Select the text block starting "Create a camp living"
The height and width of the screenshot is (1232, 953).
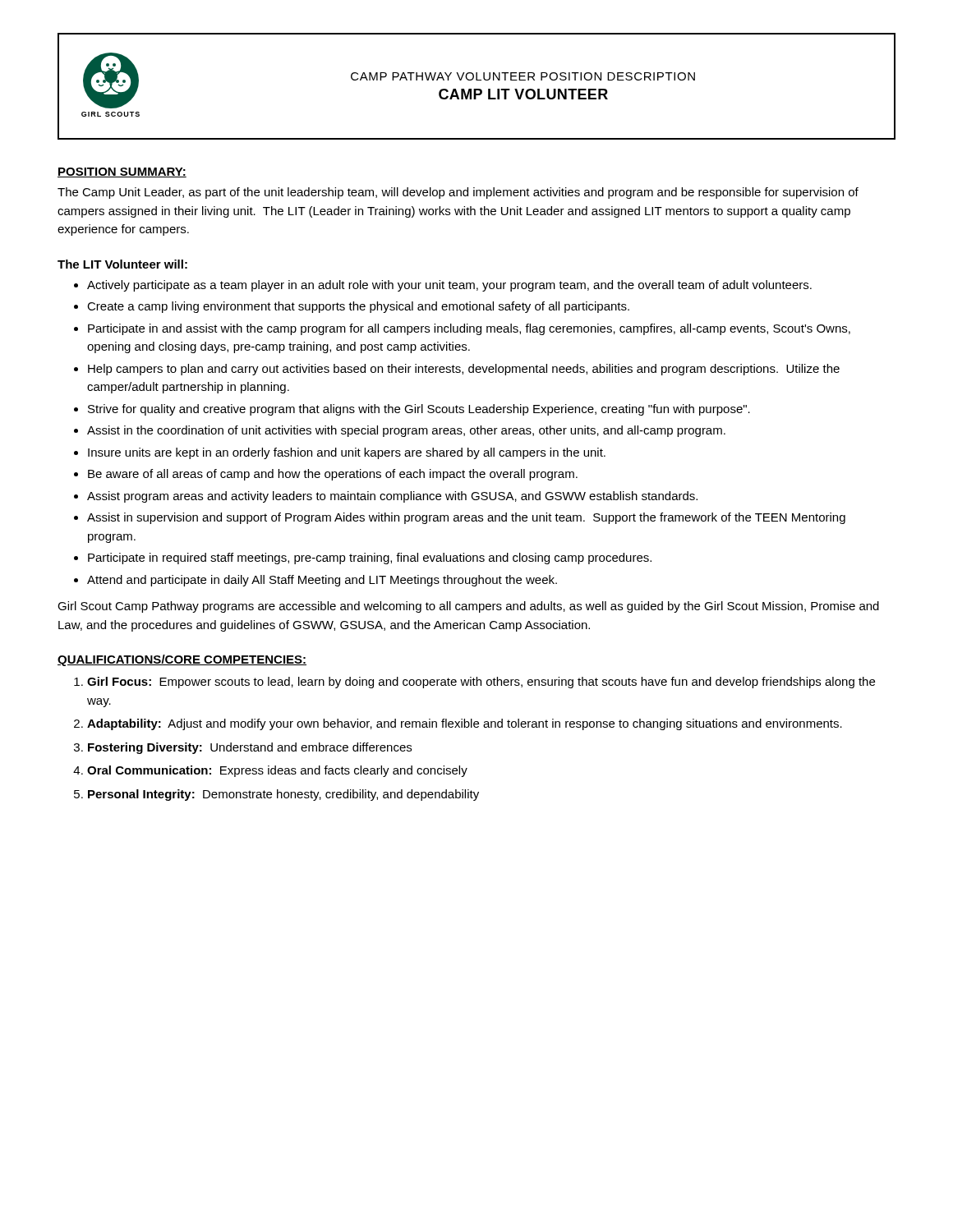tap(359, 306)
